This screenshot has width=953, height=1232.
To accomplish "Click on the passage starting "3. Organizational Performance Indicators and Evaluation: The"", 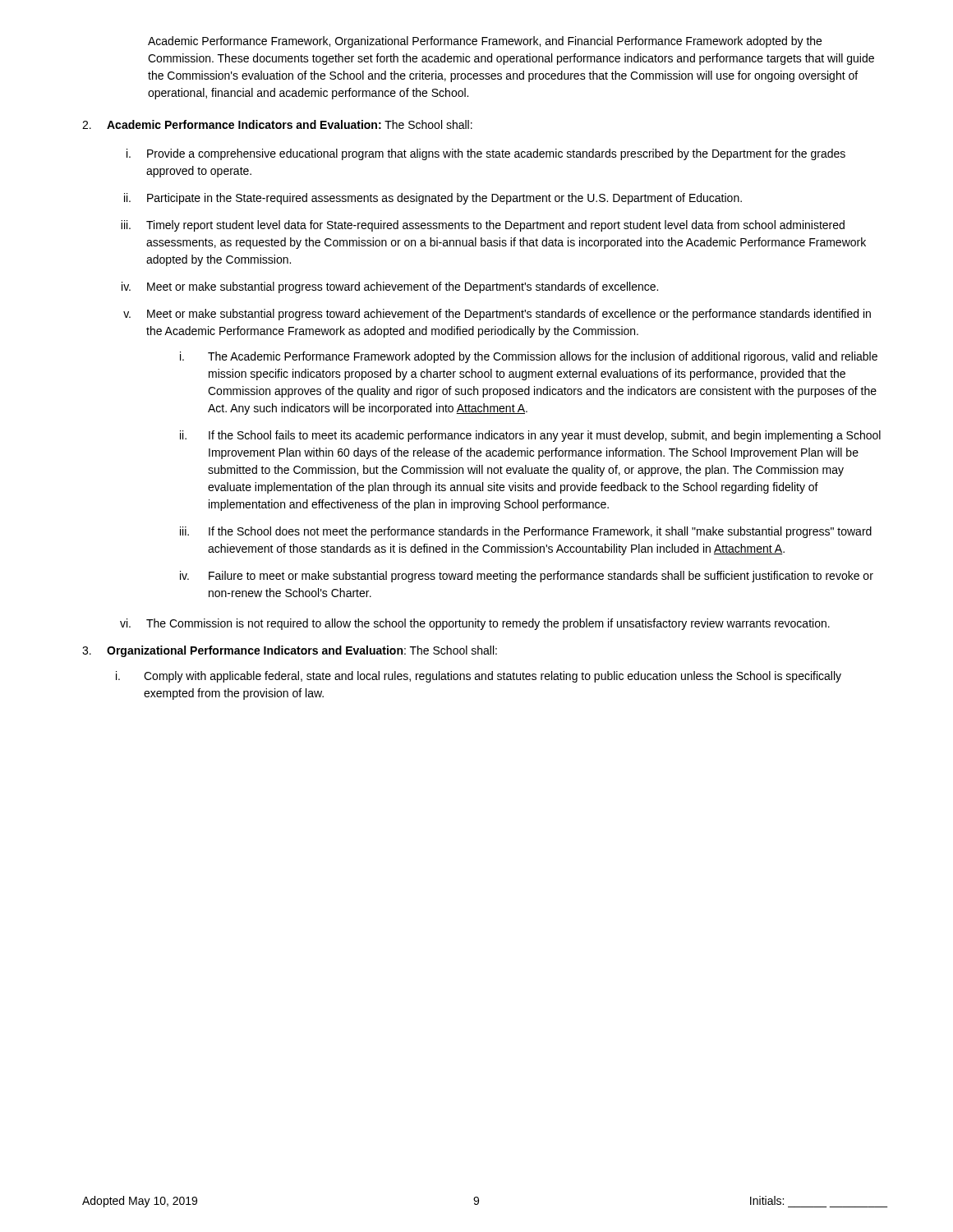I will point(485,651).
